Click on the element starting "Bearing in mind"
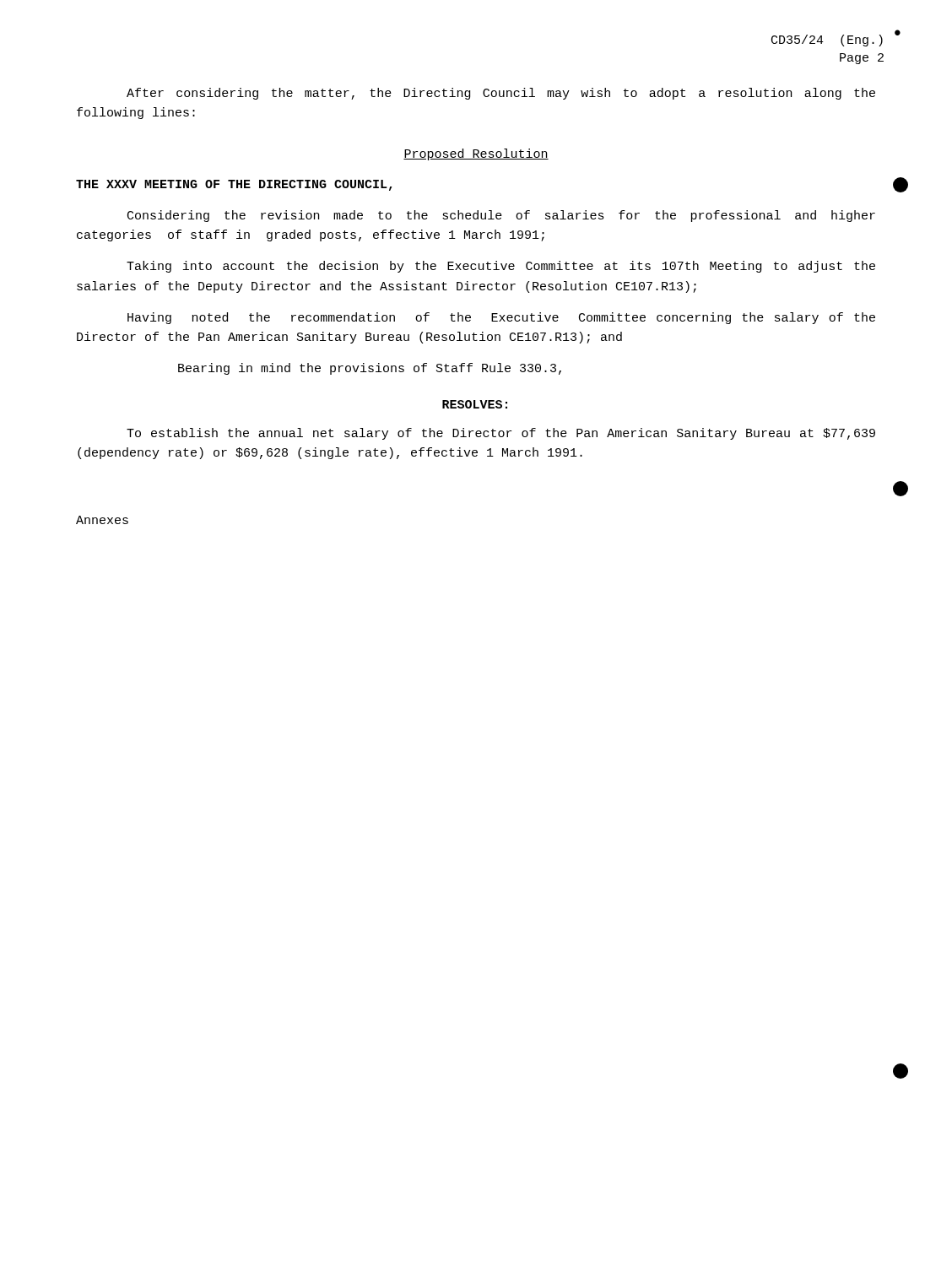 [371, 369]
